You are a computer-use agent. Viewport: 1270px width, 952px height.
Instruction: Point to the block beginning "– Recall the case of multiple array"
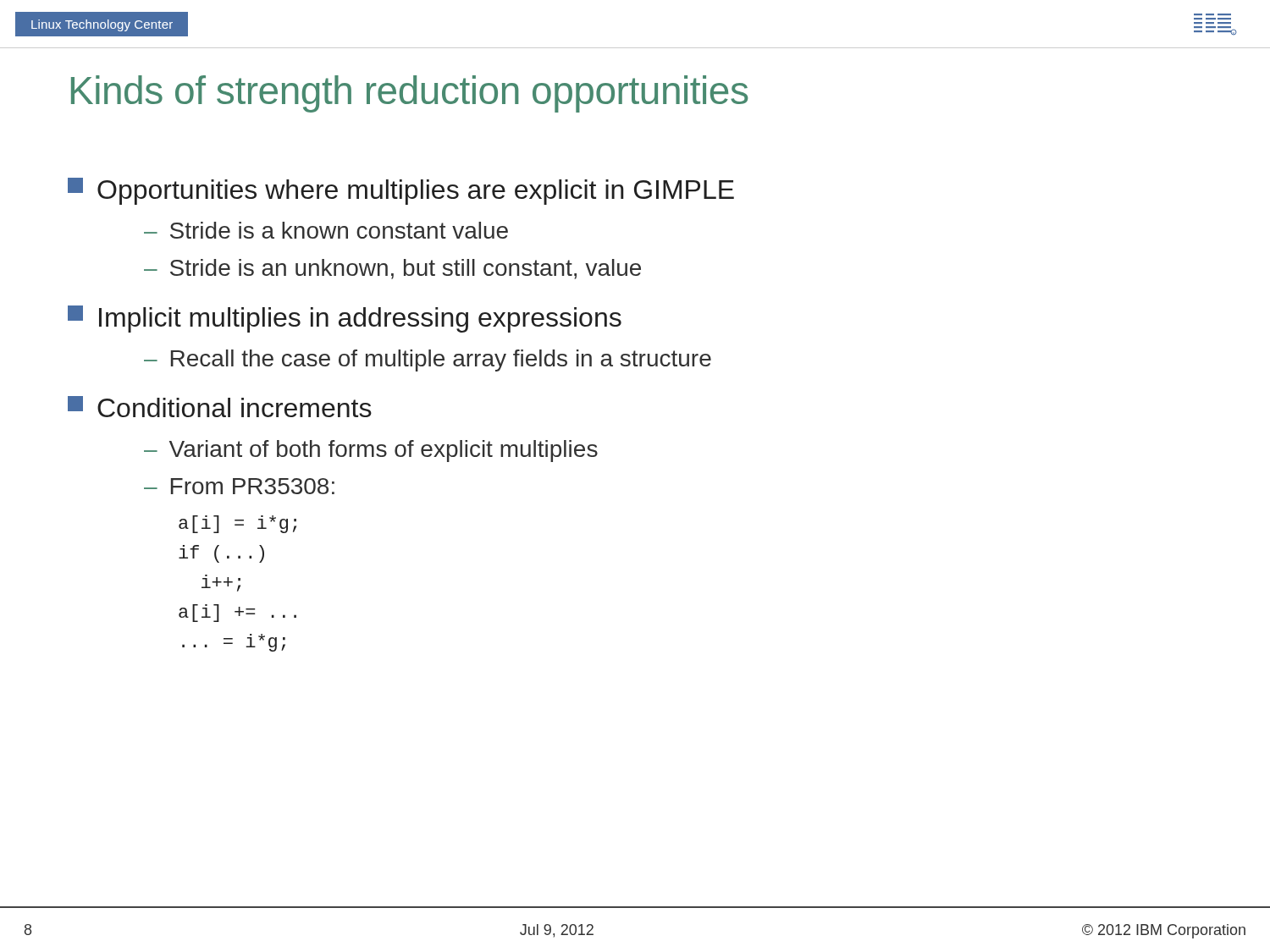[428, 359]
